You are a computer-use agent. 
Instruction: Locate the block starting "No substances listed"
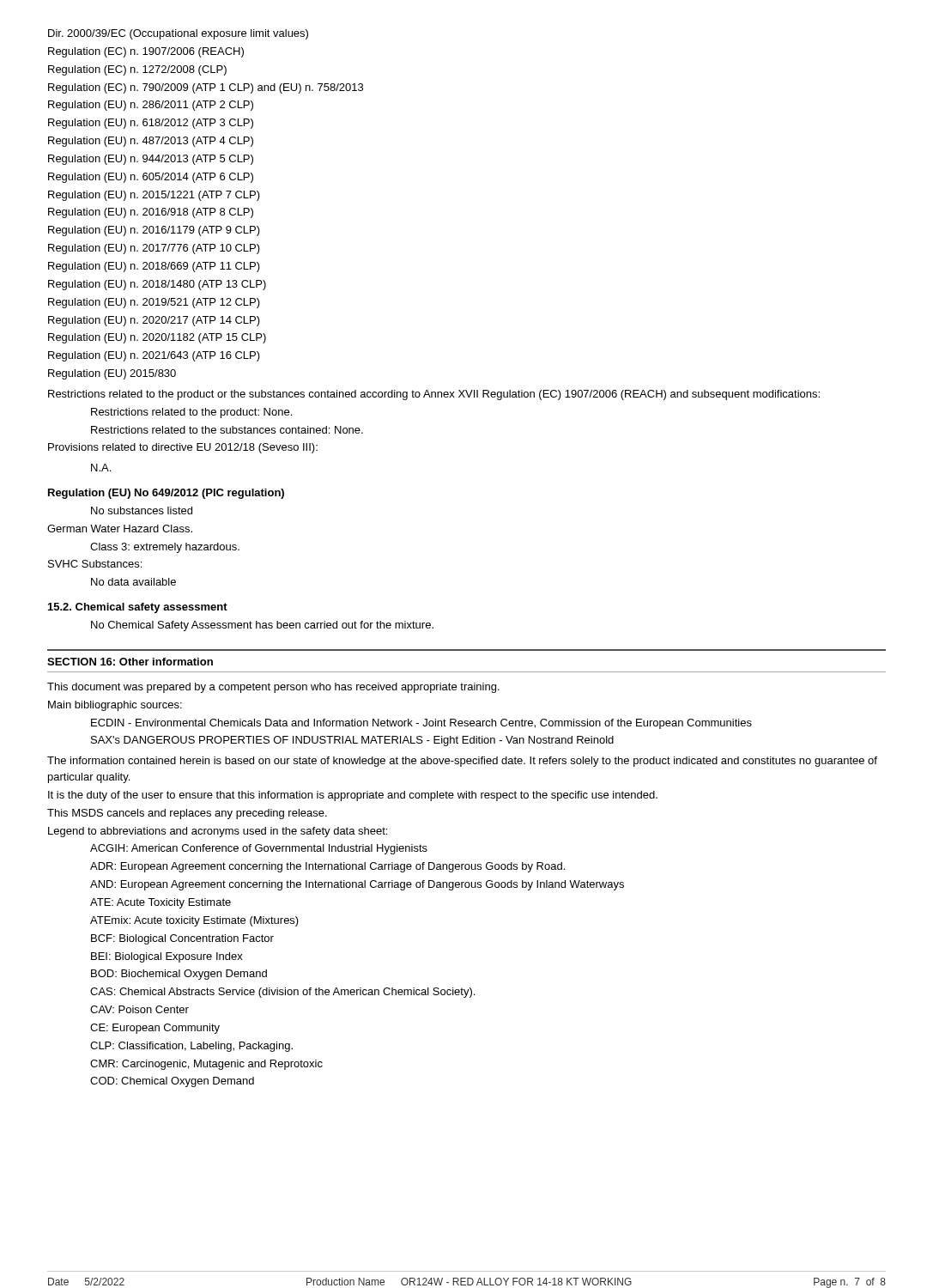coord(142,510)
